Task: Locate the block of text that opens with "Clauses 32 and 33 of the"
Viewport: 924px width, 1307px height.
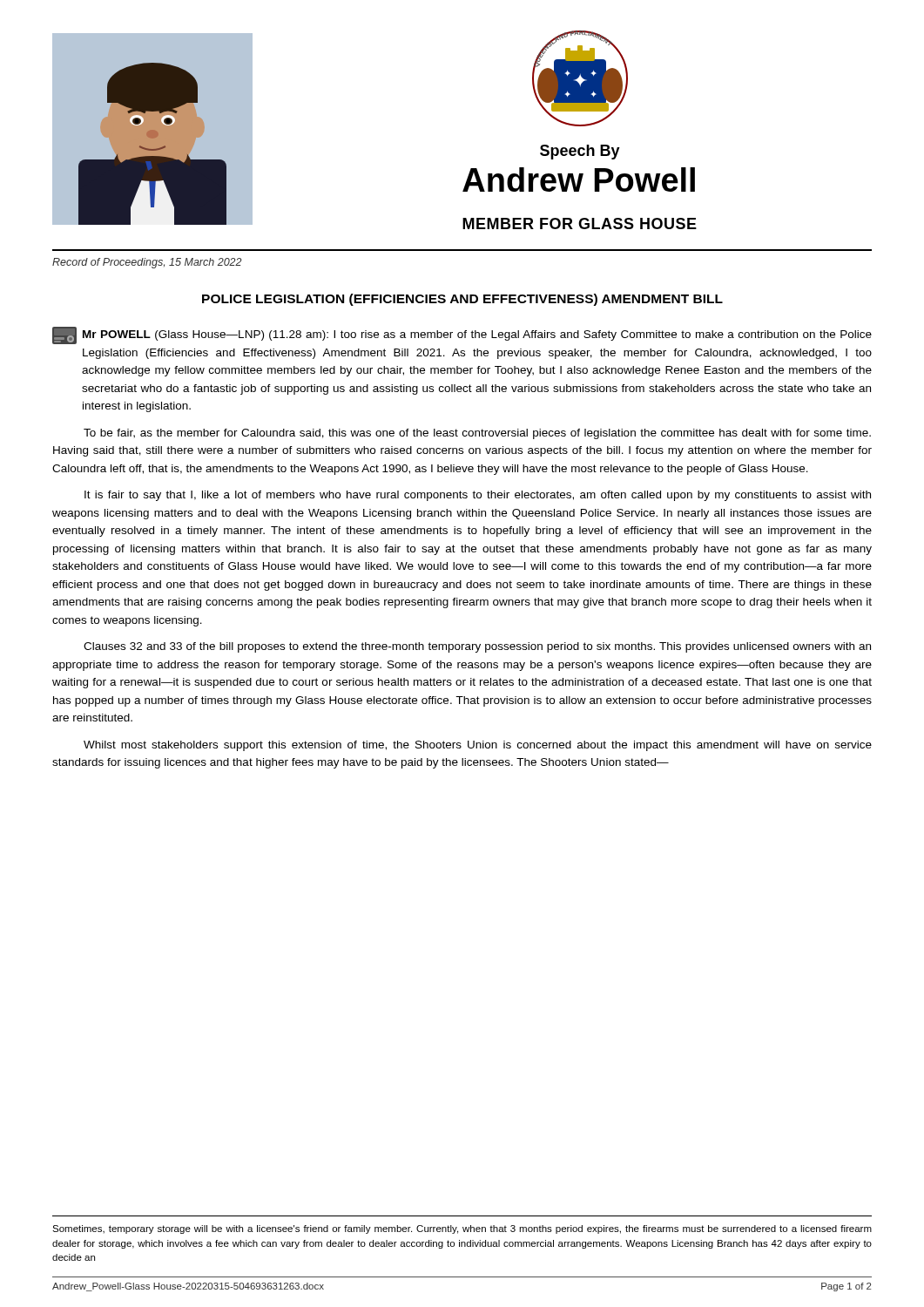Action: [x=462, y=682]
